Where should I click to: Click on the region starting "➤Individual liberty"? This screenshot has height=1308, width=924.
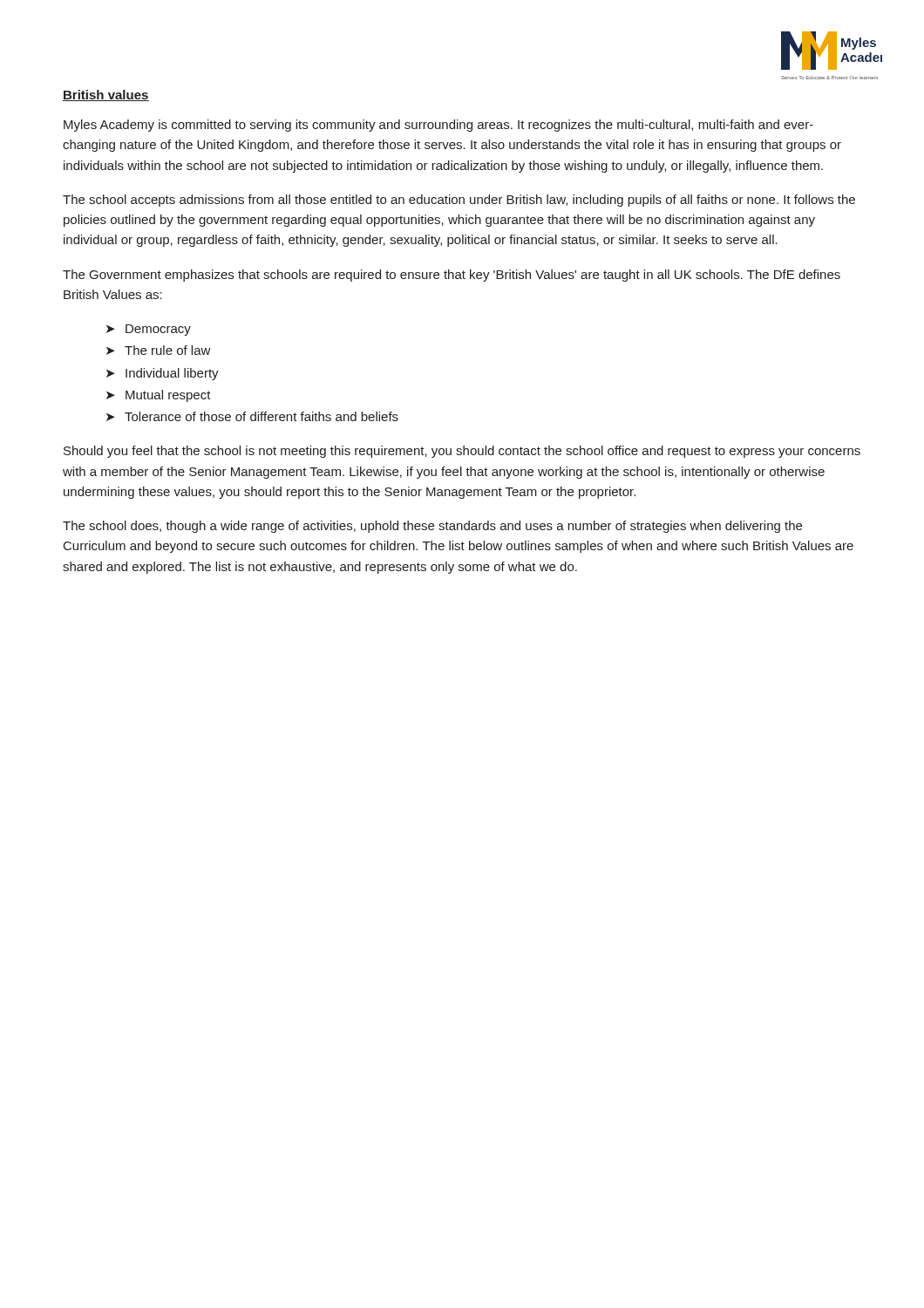point(162,372)
